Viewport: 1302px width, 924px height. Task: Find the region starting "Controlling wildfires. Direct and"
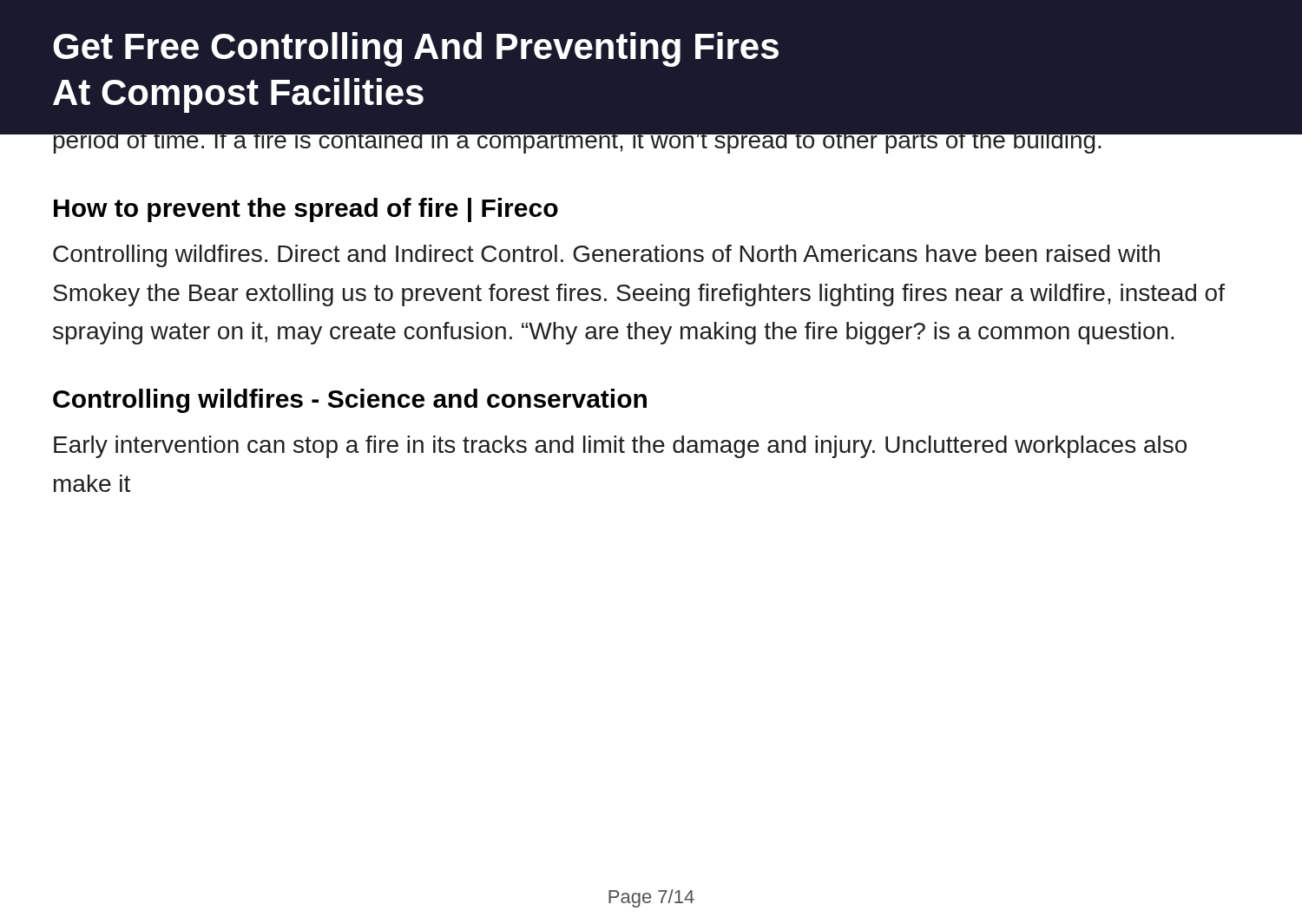tap(638, 292)
